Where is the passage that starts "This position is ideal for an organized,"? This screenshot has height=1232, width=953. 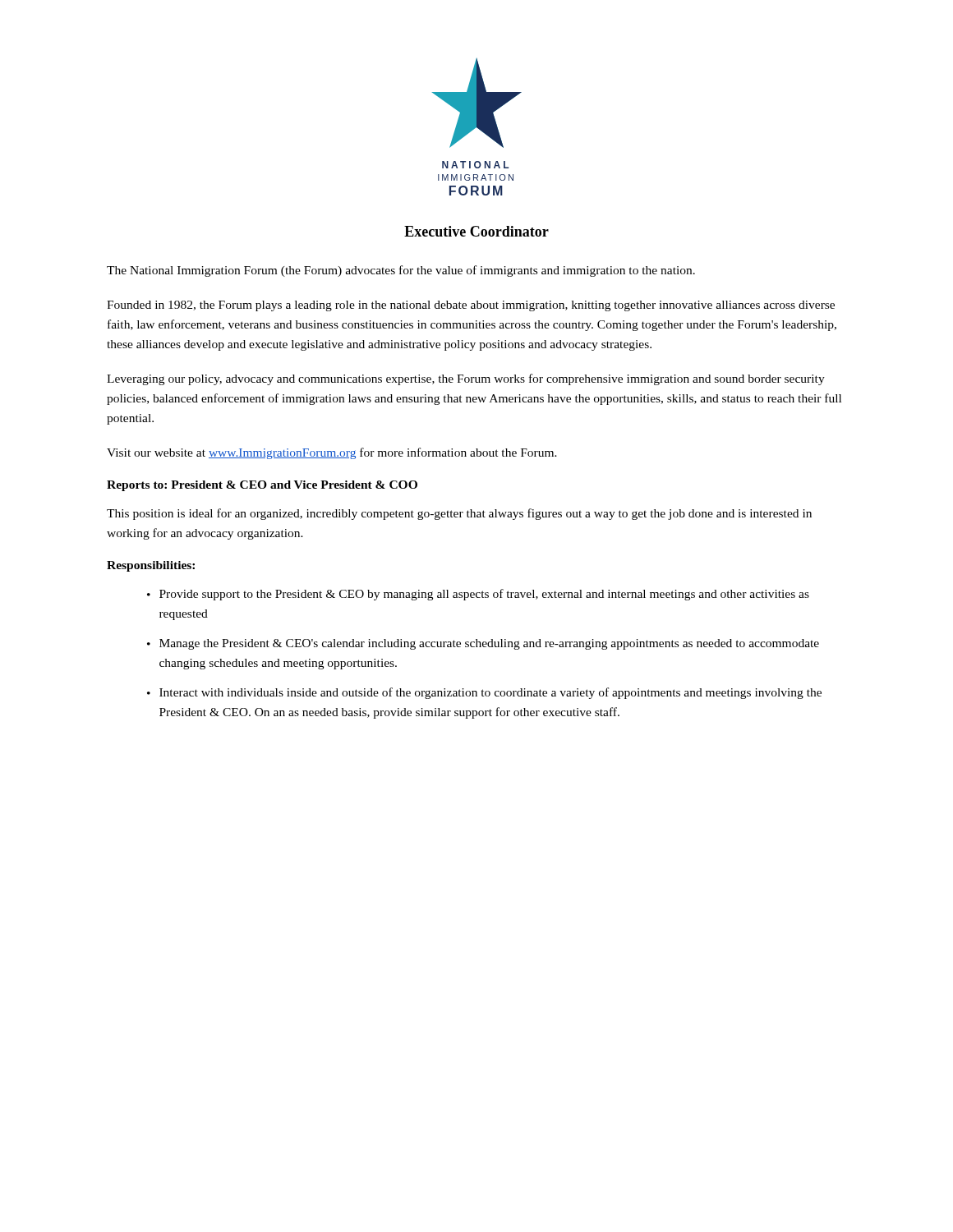click(459, 523)
